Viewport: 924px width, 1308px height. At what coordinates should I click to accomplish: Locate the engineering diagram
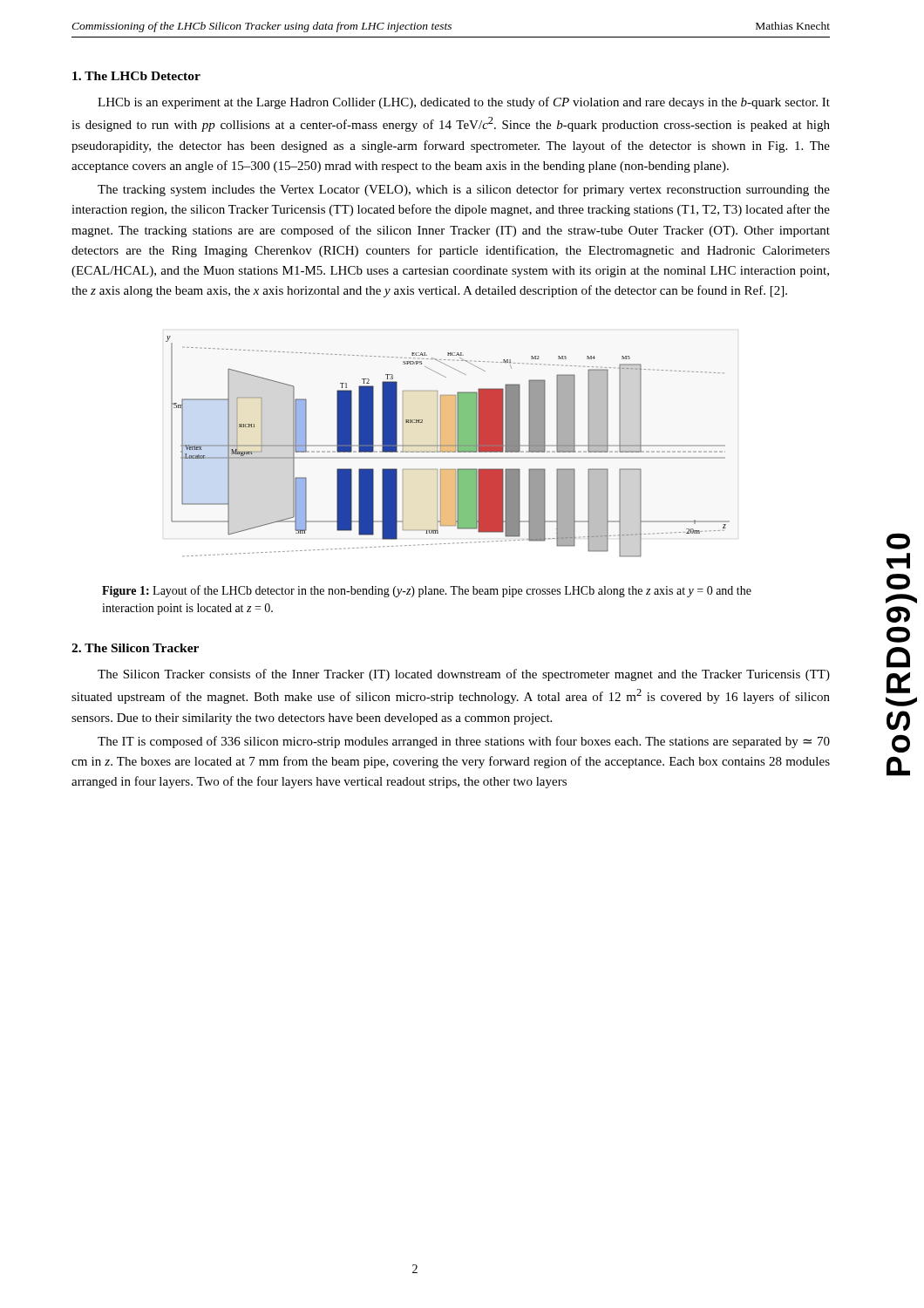click(451, 447)
